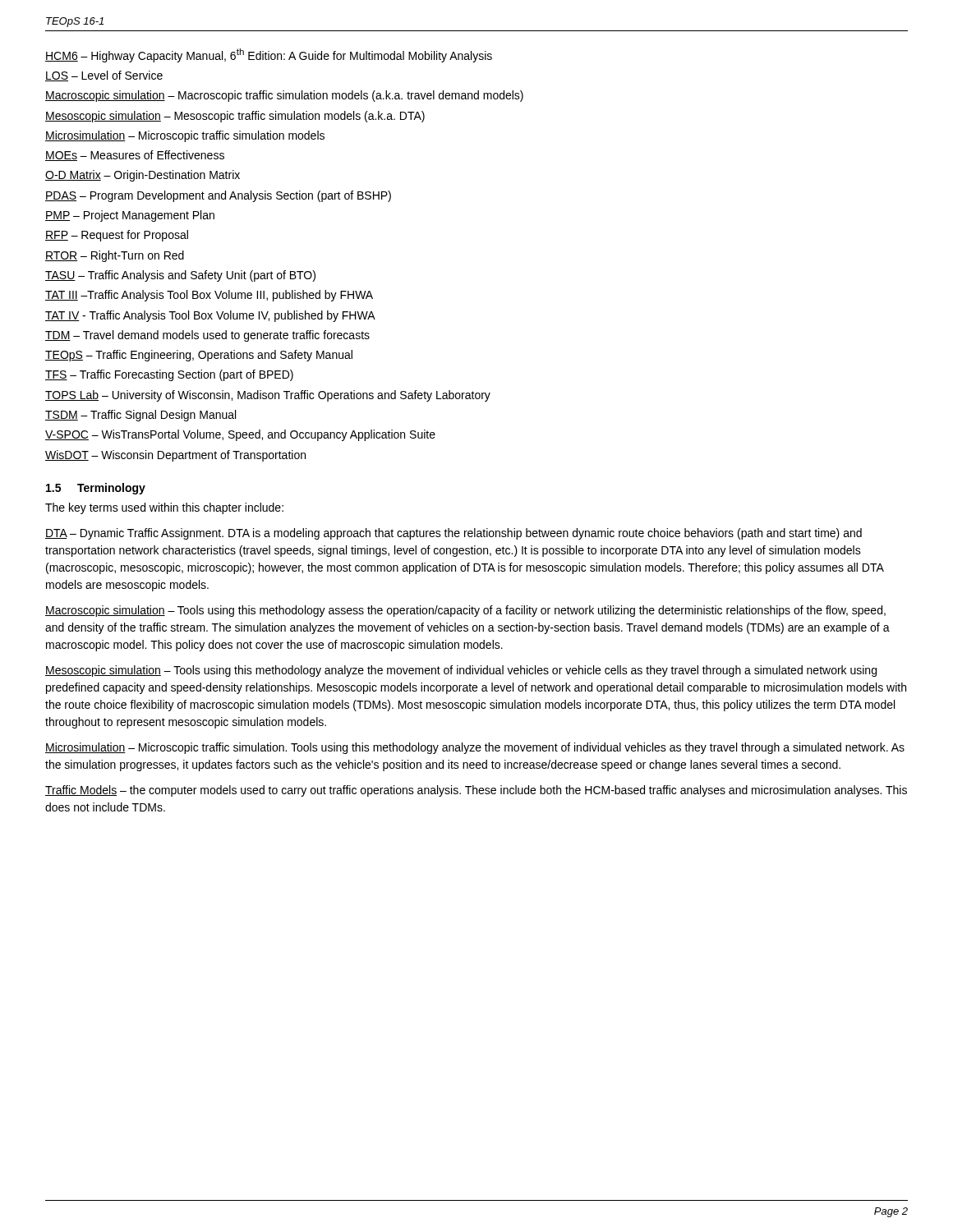Find the block on this page that starts "V-SPOC – WisTransPortal Volume, Speed,"
The width and height of the screenshot is (953, 1232).
pyautogui.click(x=240, y=435)
